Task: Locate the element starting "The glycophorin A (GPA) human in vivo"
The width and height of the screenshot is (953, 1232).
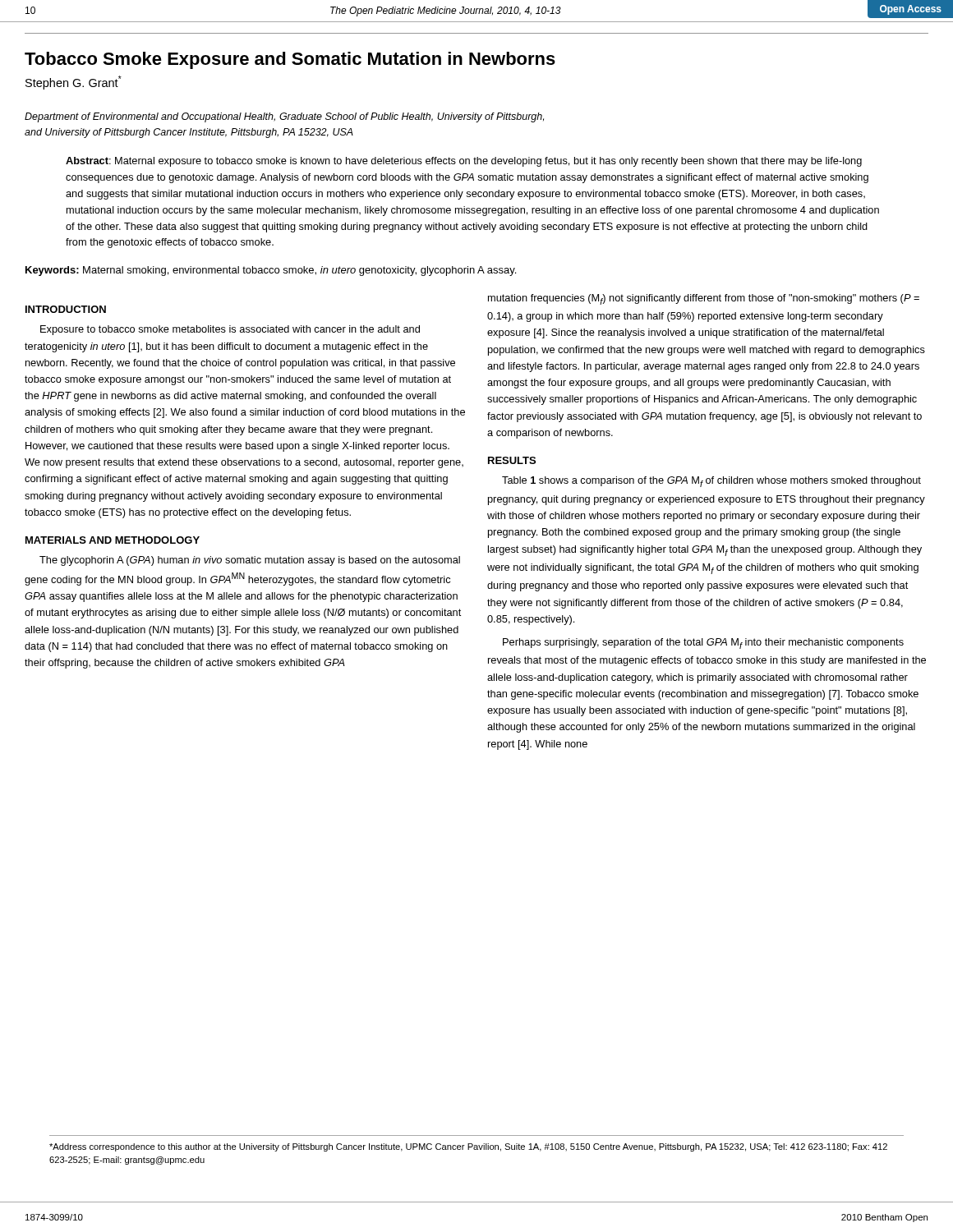Action: pos(243,611)
